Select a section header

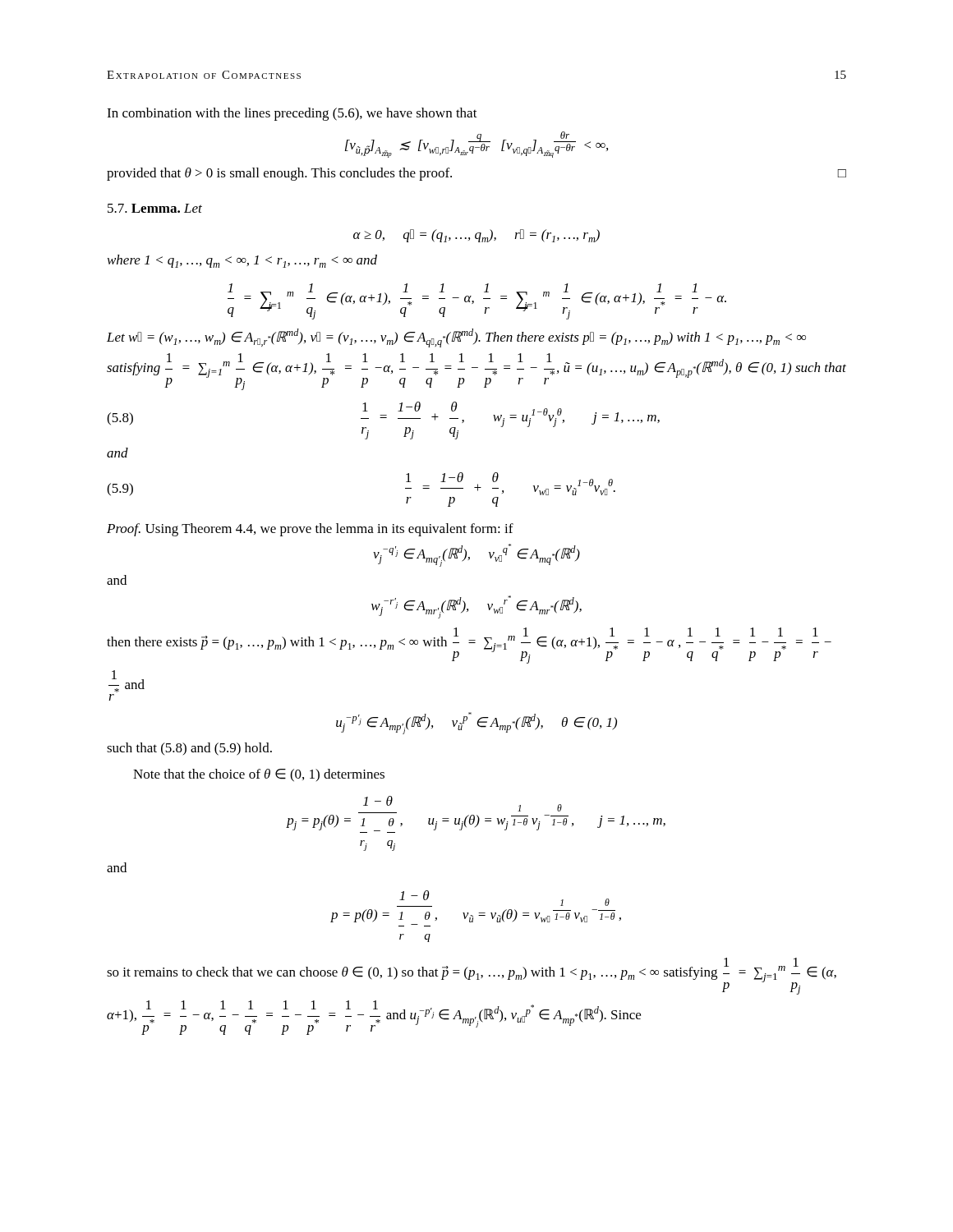pos(154,208)
